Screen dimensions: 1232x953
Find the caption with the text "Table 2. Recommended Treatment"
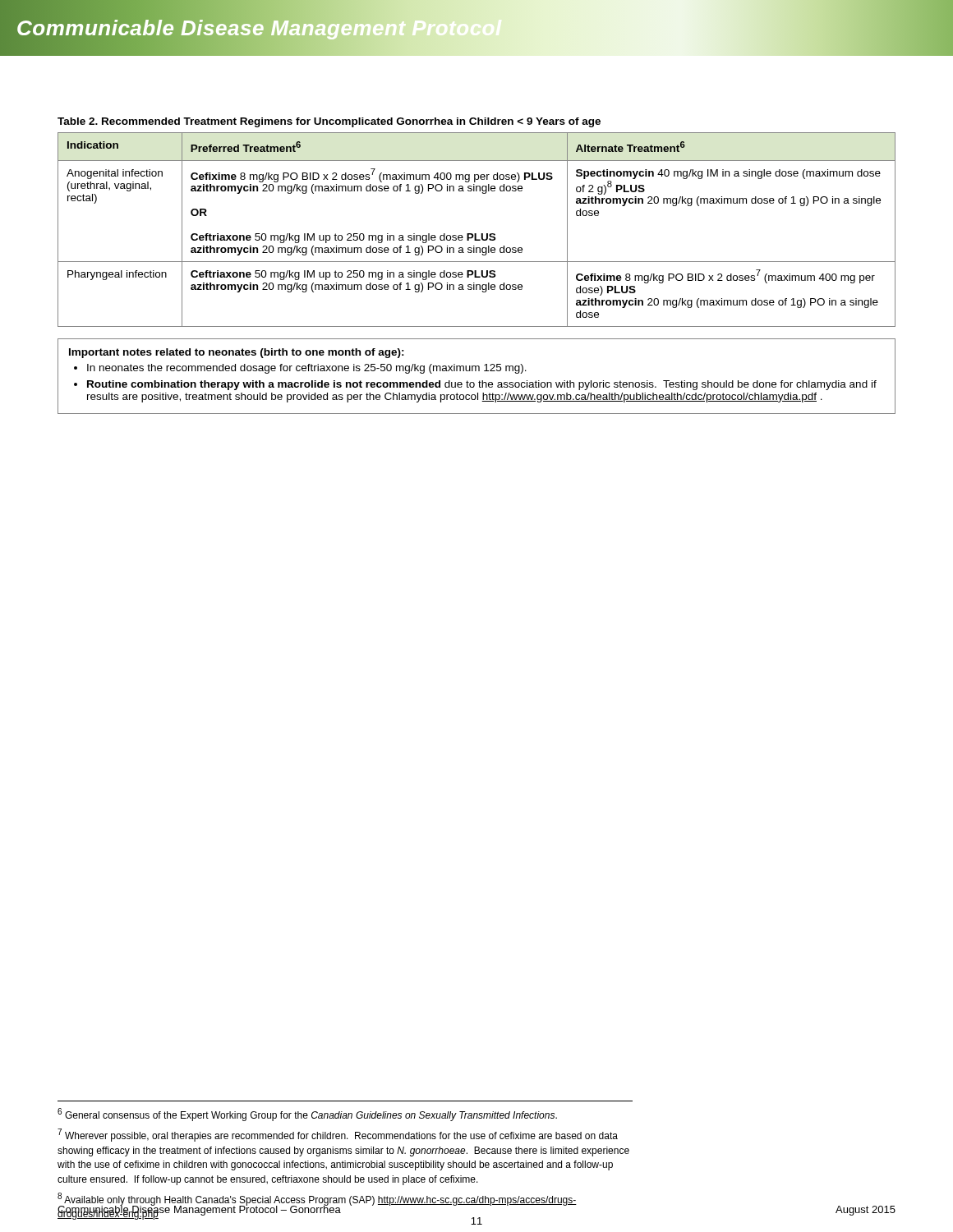(329, 121)
